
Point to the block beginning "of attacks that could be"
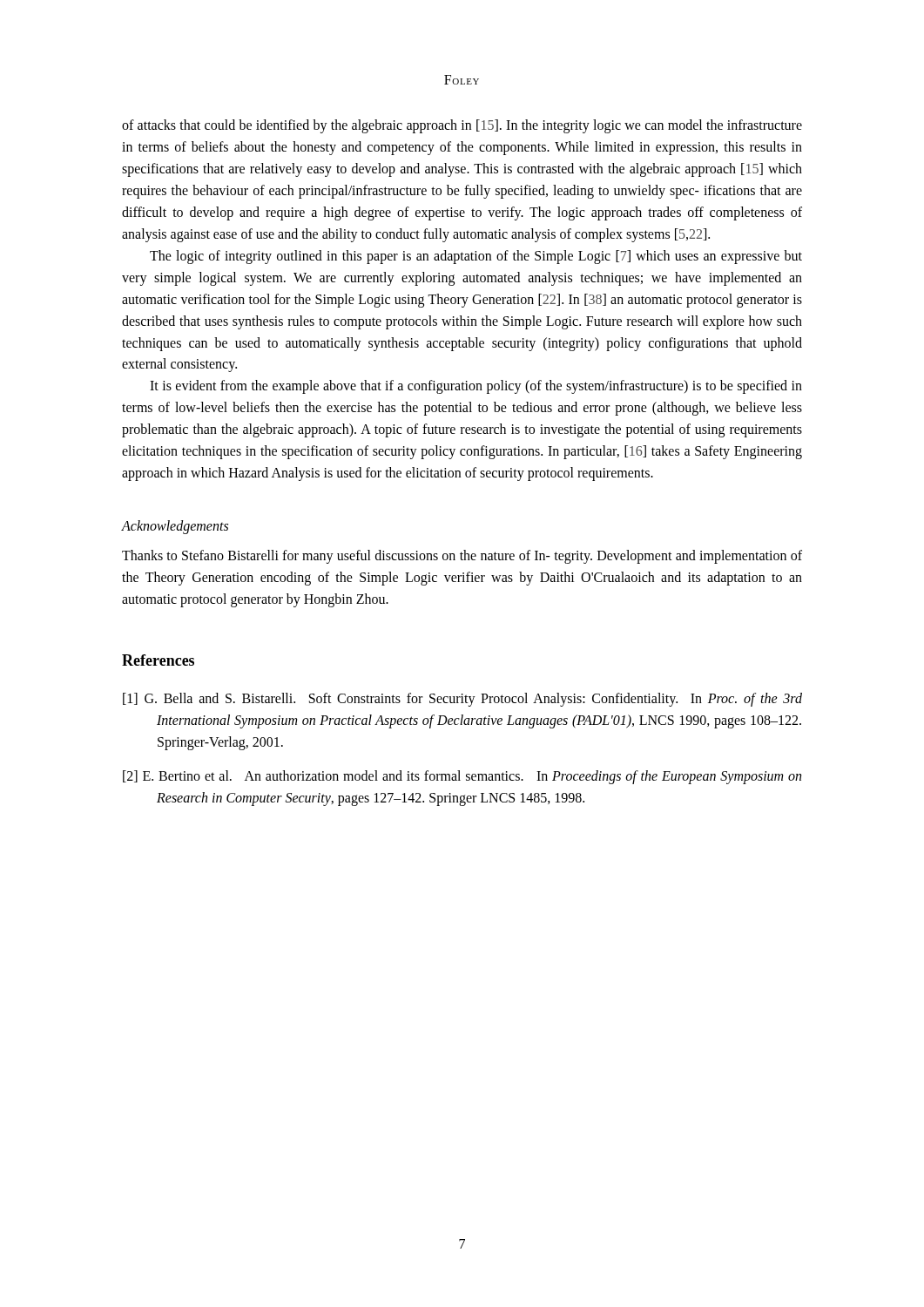click(x=462, y=300)
